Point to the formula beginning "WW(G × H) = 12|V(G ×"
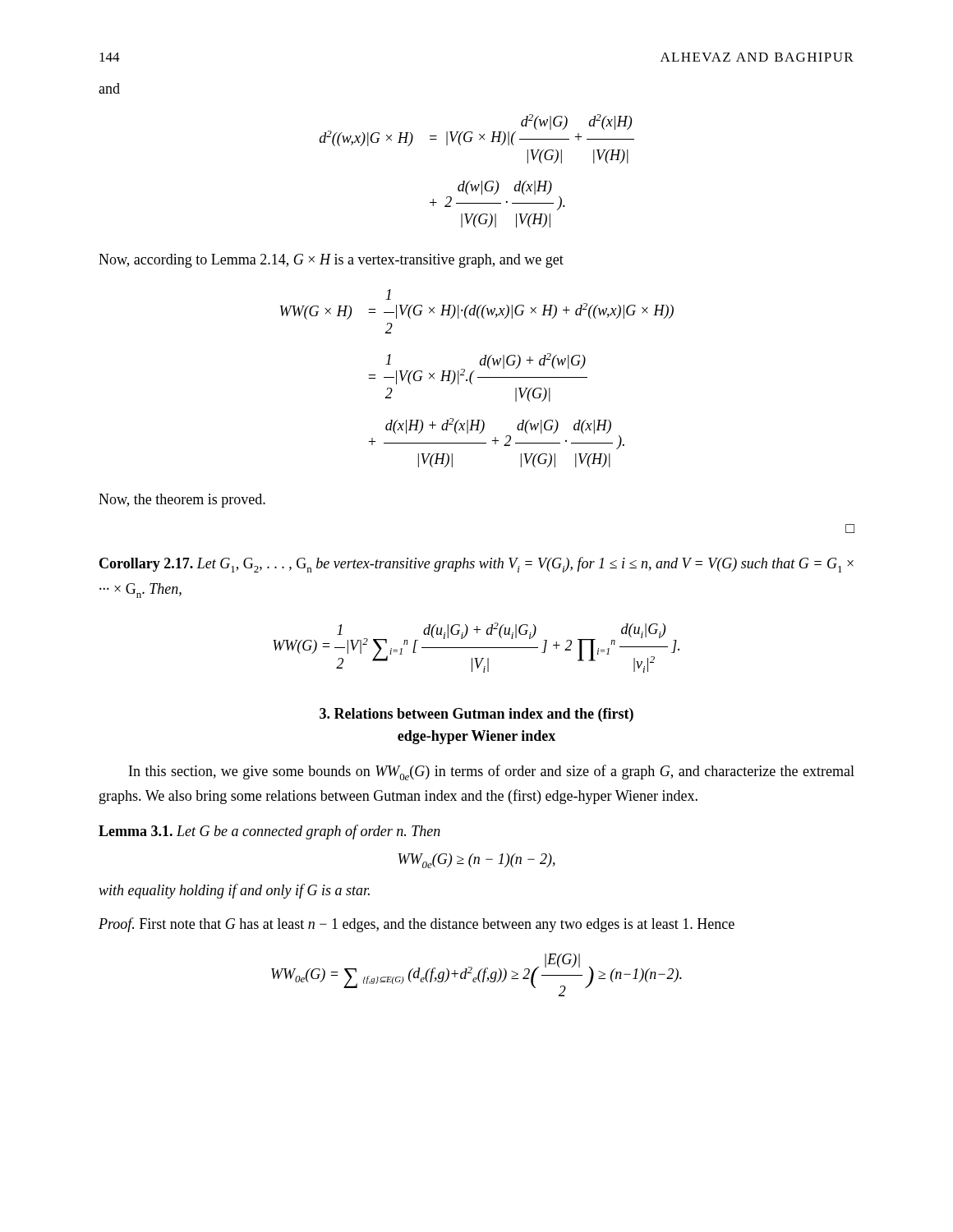This screenshot has height=1232, width=953. (476, 378)
